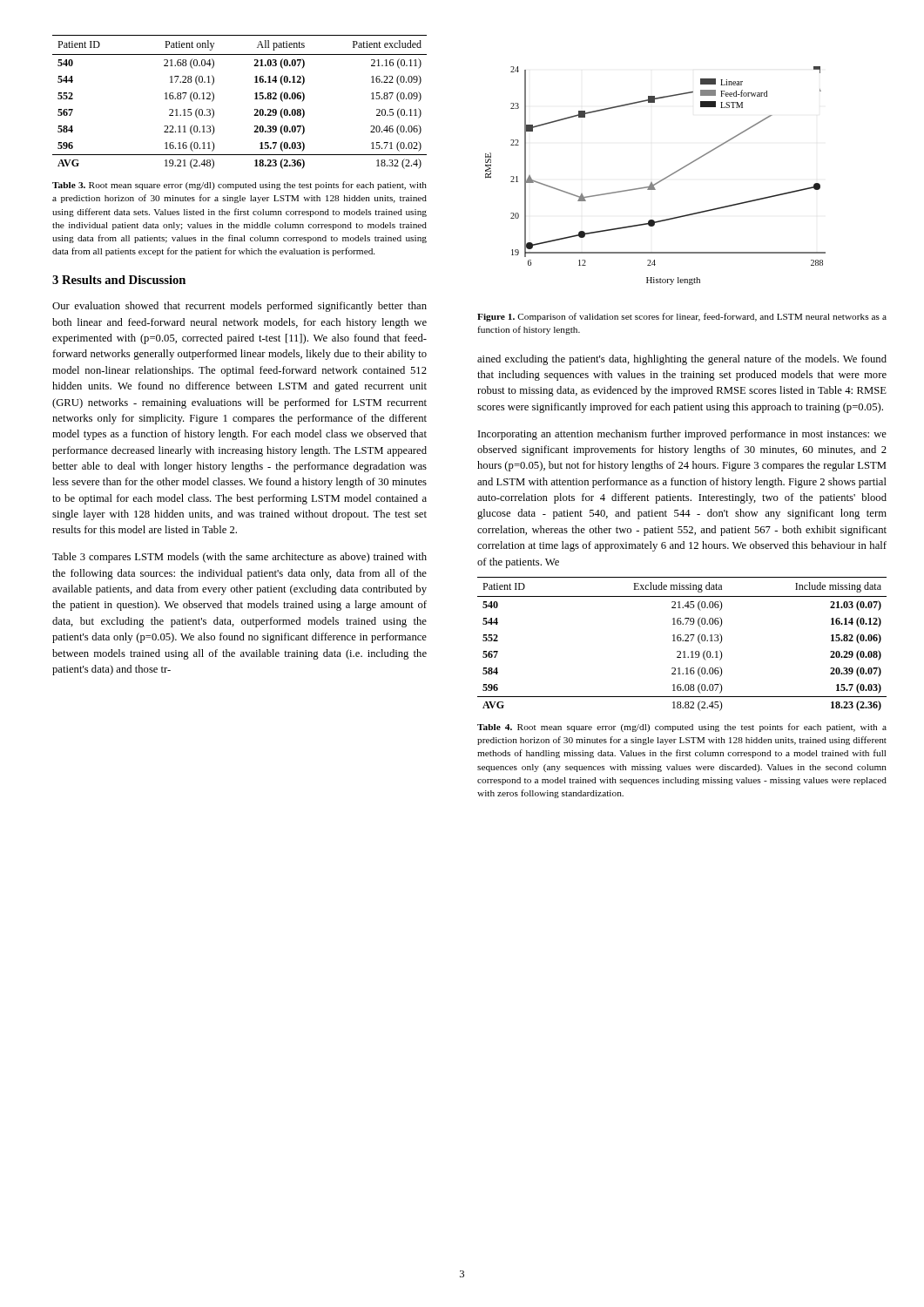
Task: Find the block starting "Table 3. Root"
Action: tap(240, 219)
